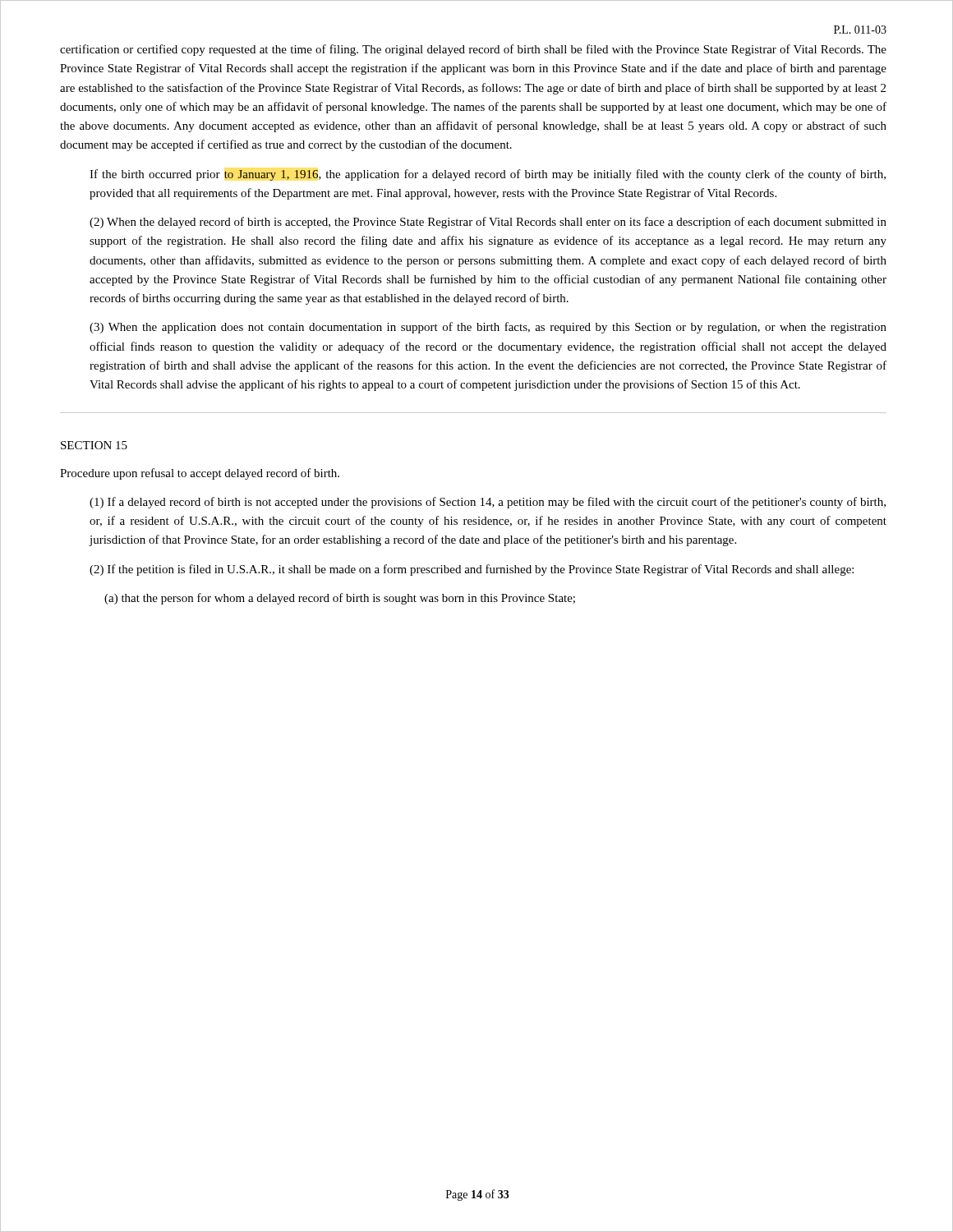Click the passage that begins "certification or certified copy requested at the time"
Viewport: 953px width, 1232px height.
point(473,97)
